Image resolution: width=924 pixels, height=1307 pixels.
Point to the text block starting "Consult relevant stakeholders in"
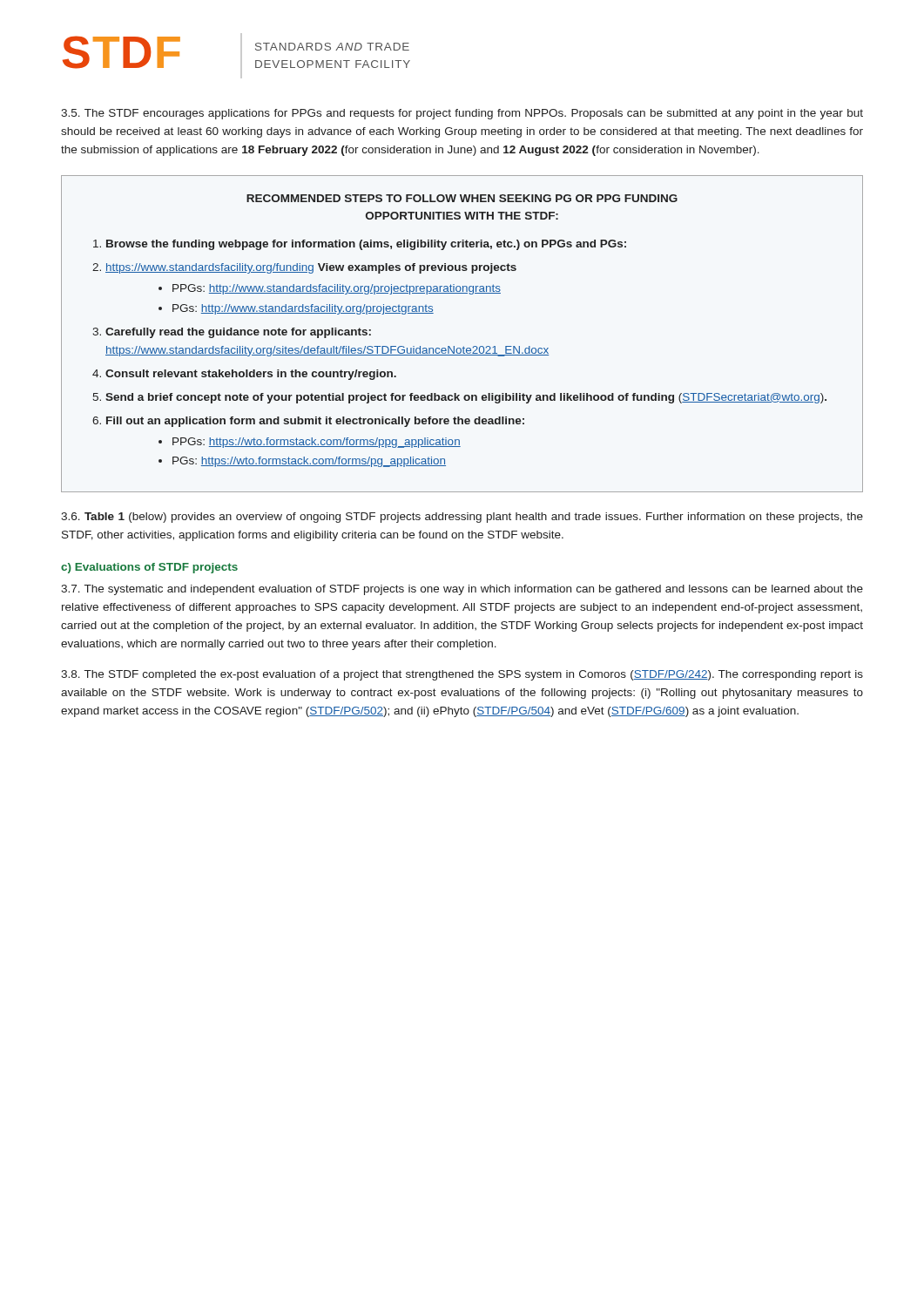pos(251,373)
